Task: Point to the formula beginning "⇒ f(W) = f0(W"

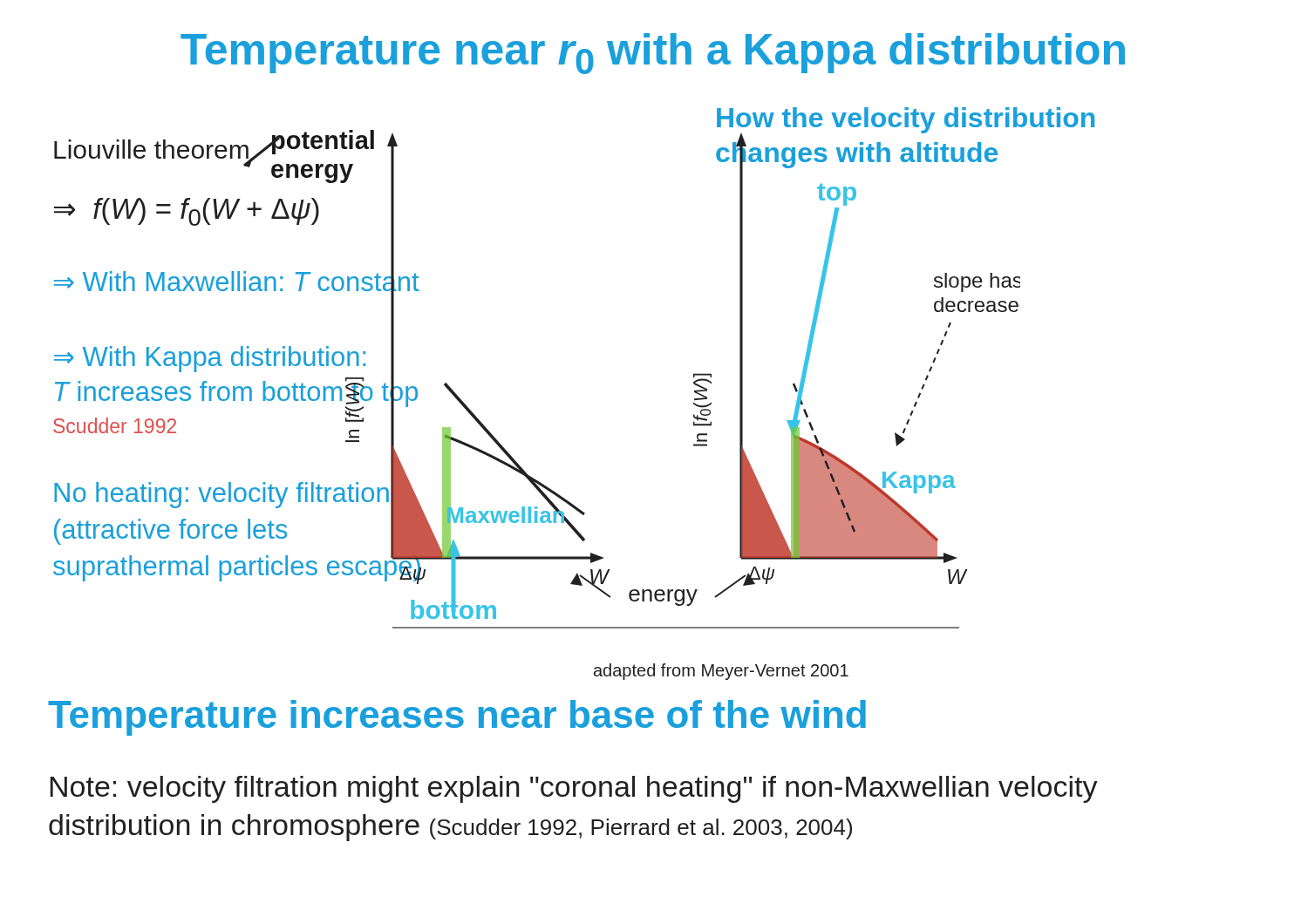Action: click(186, 212)
